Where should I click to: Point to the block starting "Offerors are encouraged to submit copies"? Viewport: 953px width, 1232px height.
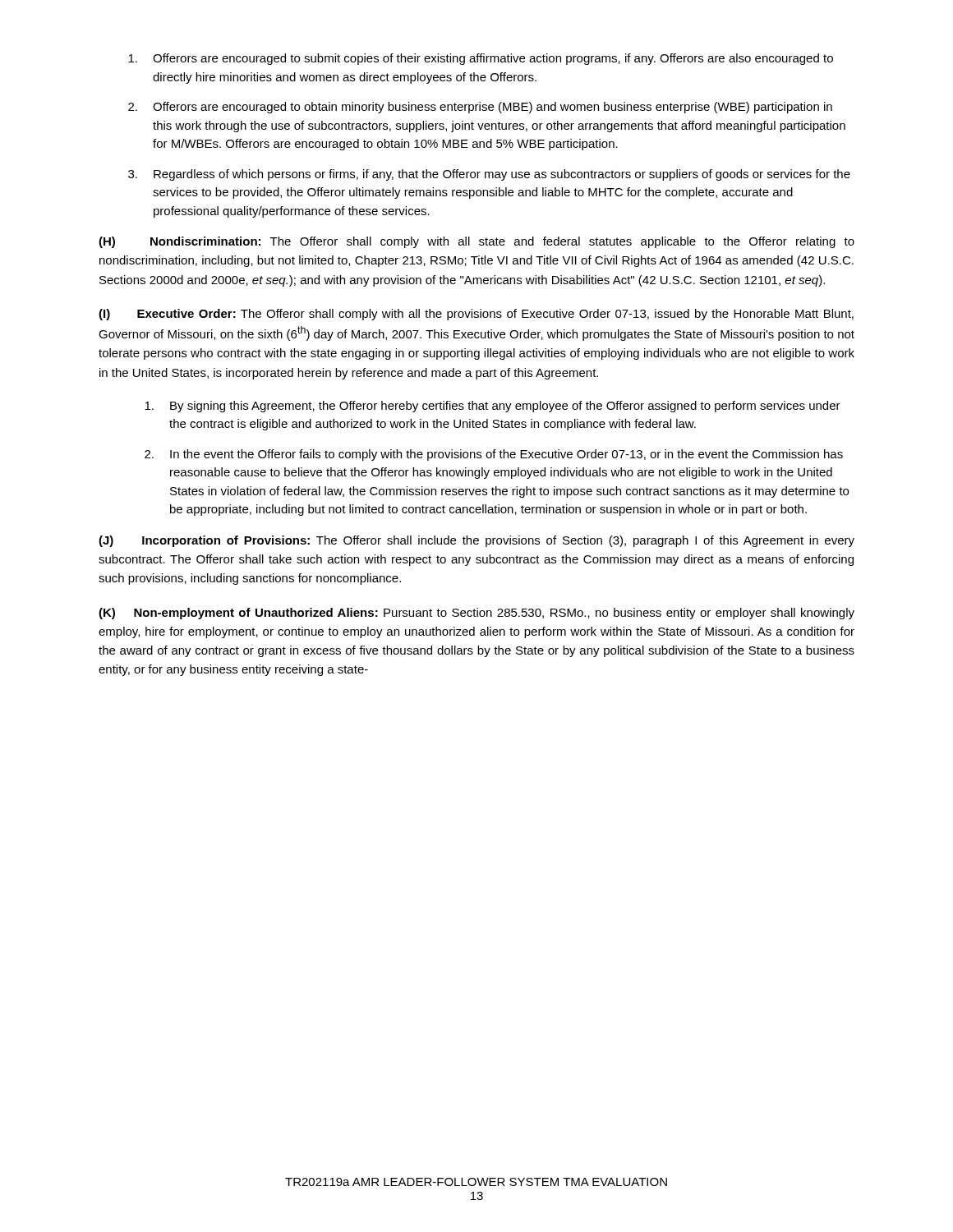coord(476,68)
